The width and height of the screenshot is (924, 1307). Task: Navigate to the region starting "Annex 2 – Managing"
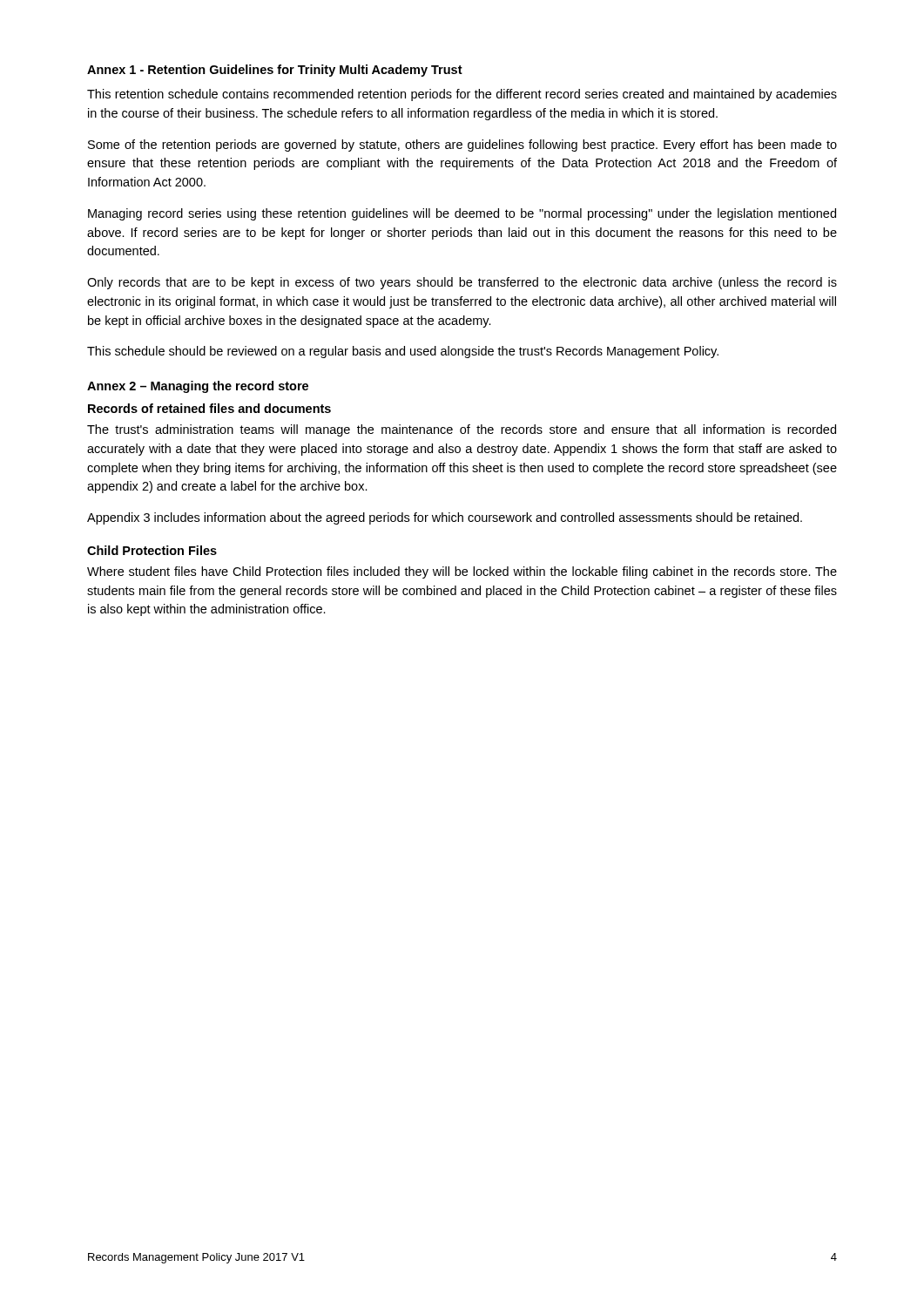[x=198, y=386]
